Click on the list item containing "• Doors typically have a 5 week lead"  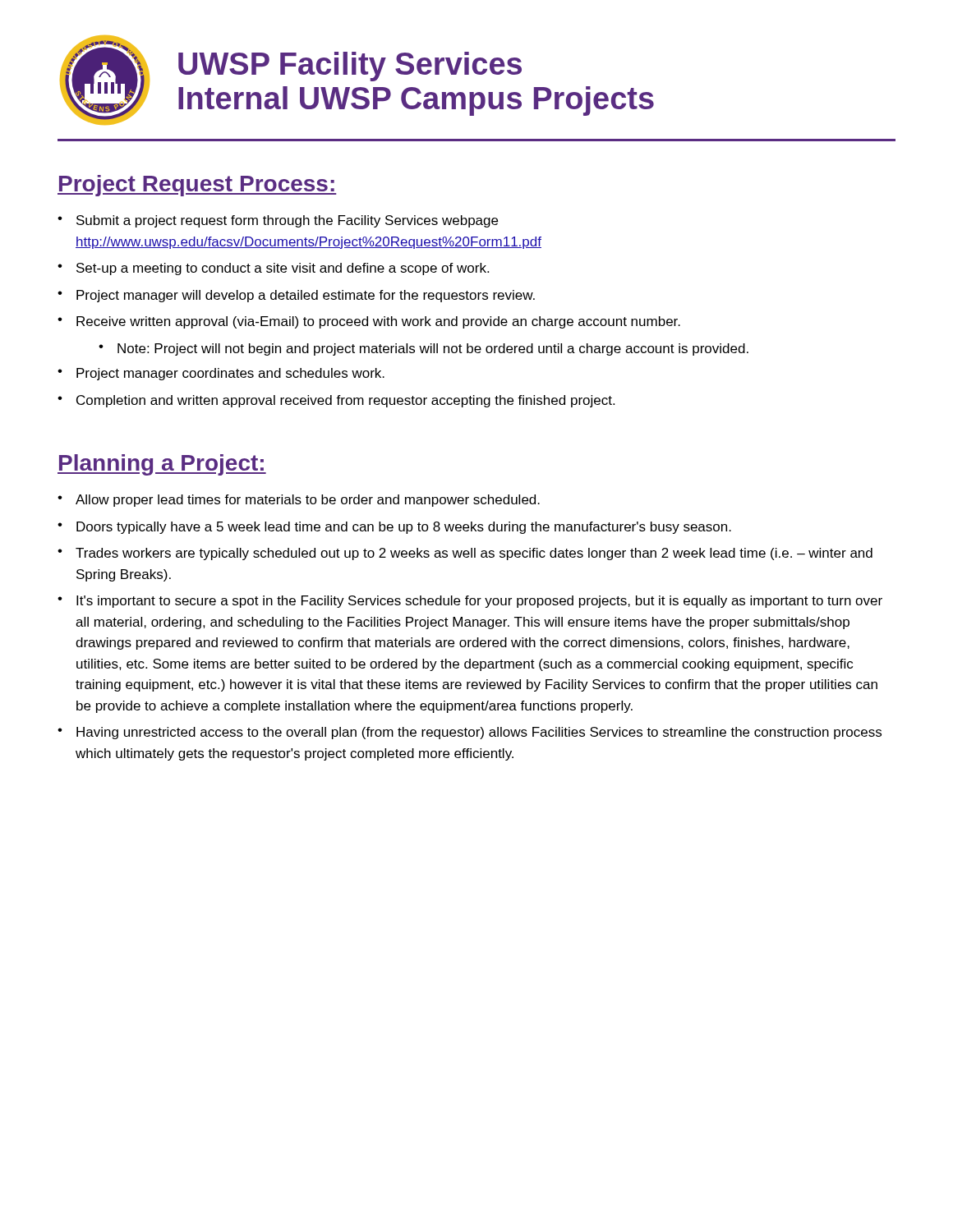[476, 527]
